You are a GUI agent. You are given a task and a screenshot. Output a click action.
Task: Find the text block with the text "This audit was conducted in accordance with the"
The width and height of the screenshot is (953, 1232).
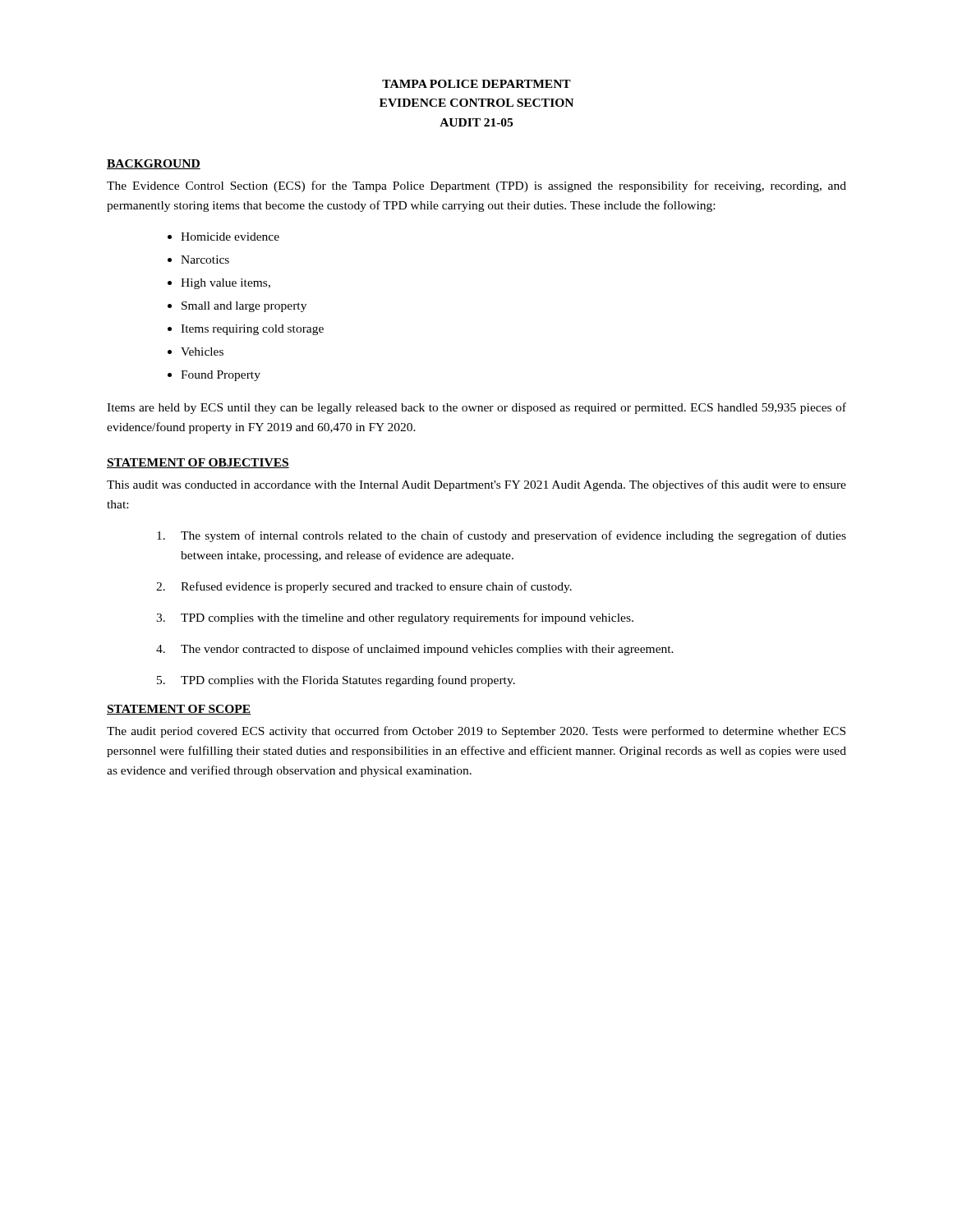(476, 494)
